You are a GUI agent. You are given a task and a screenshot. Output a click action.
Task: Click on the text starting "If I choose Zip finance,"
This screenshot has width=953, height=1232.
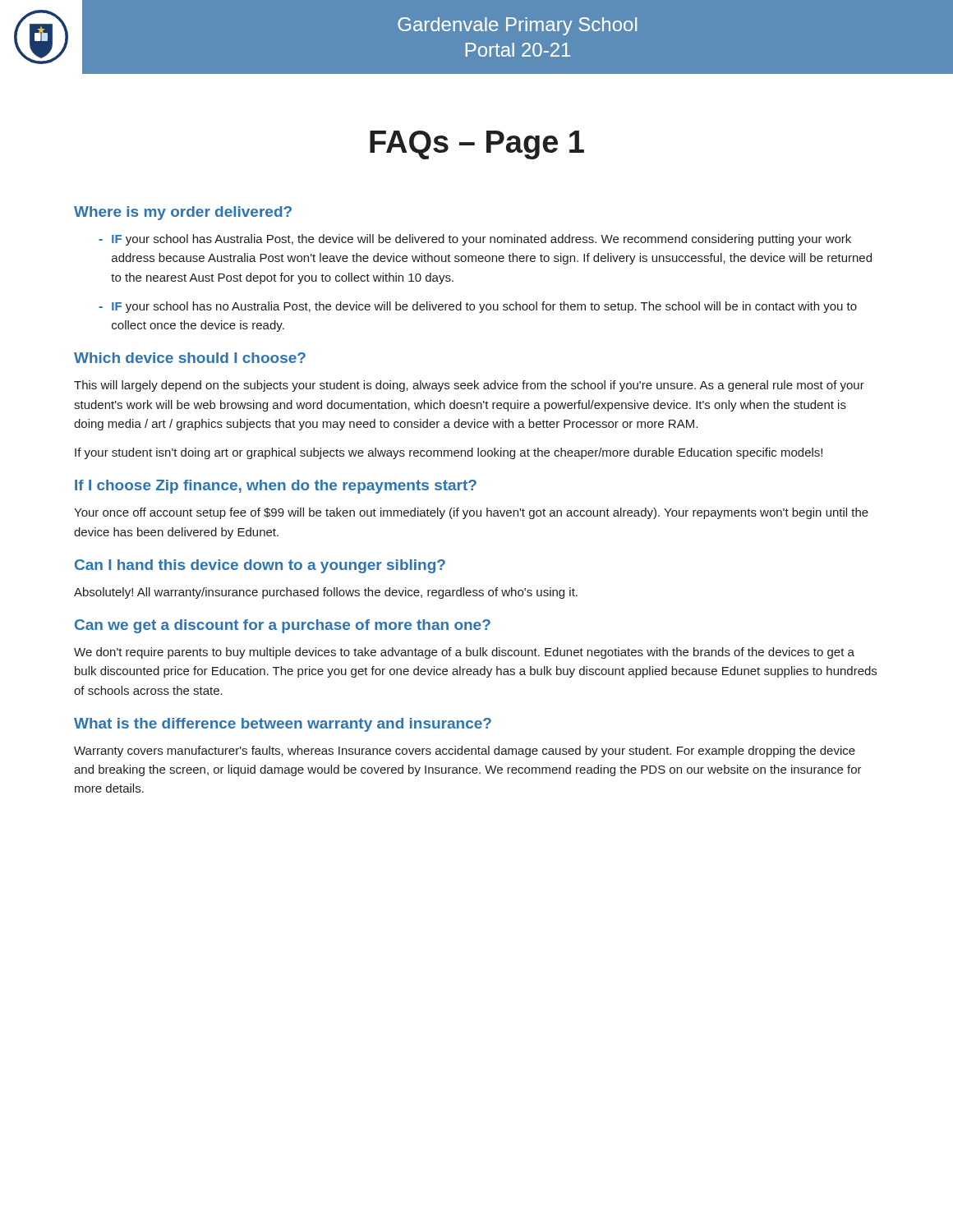[x=276, y=485]
